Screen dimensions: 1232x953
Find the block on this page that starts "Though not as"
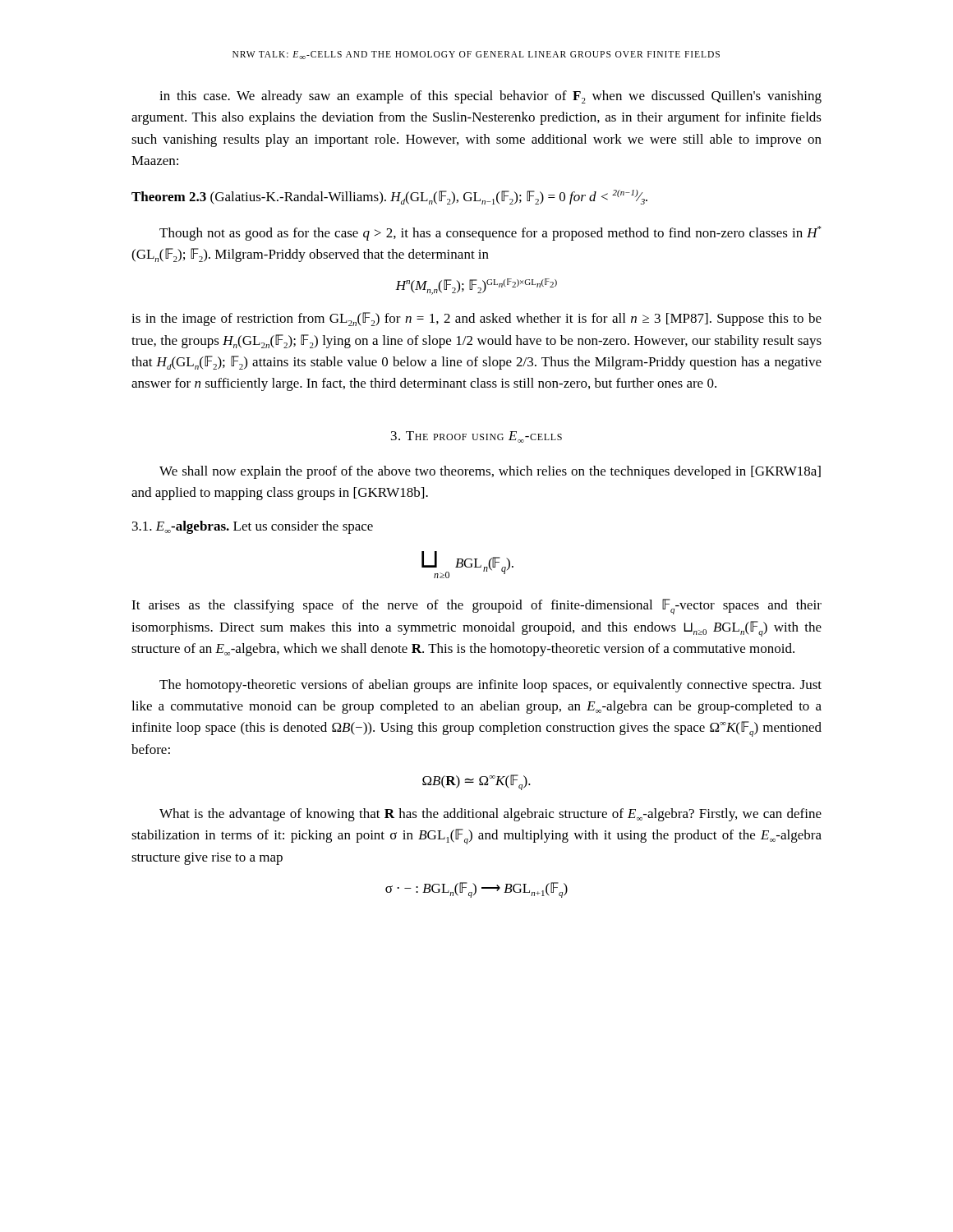[x=476, y=244]
